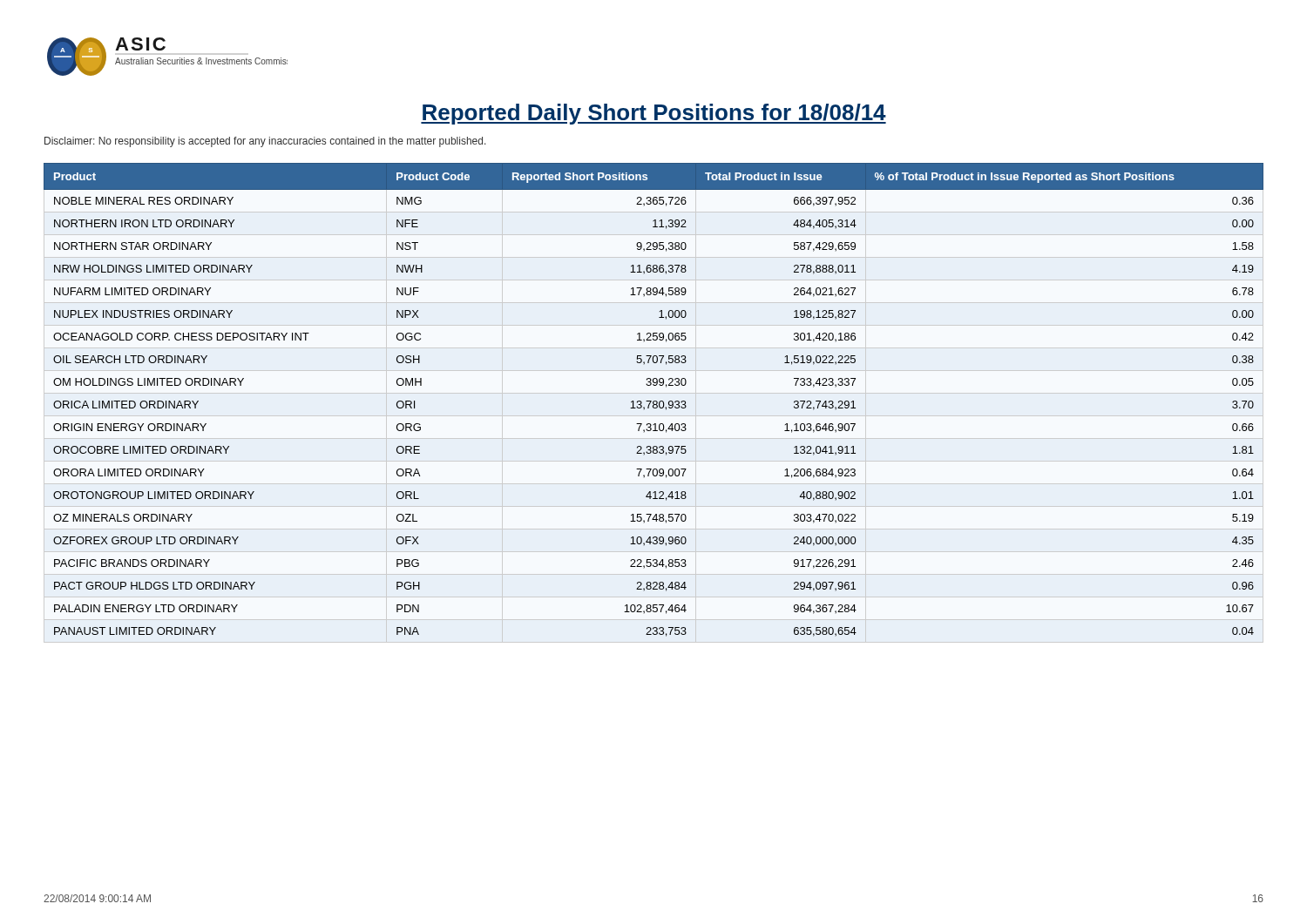Click on the logo
Viewport: 1307px width, 924px height.
pyautogui.click(x=166, y=58)
